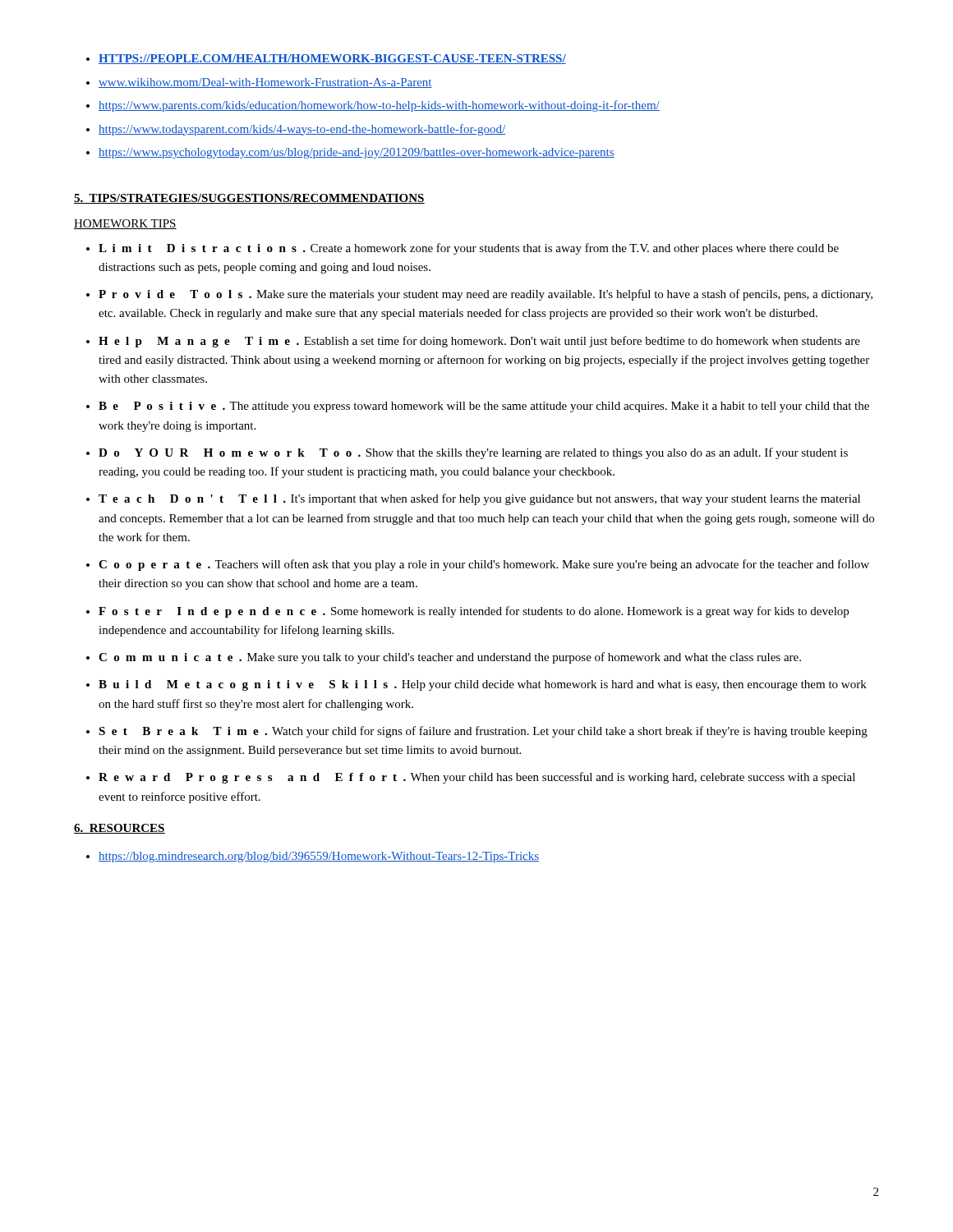
Task: Find the block on this page that starts "P r o v i"
Action: coord(486,304)
